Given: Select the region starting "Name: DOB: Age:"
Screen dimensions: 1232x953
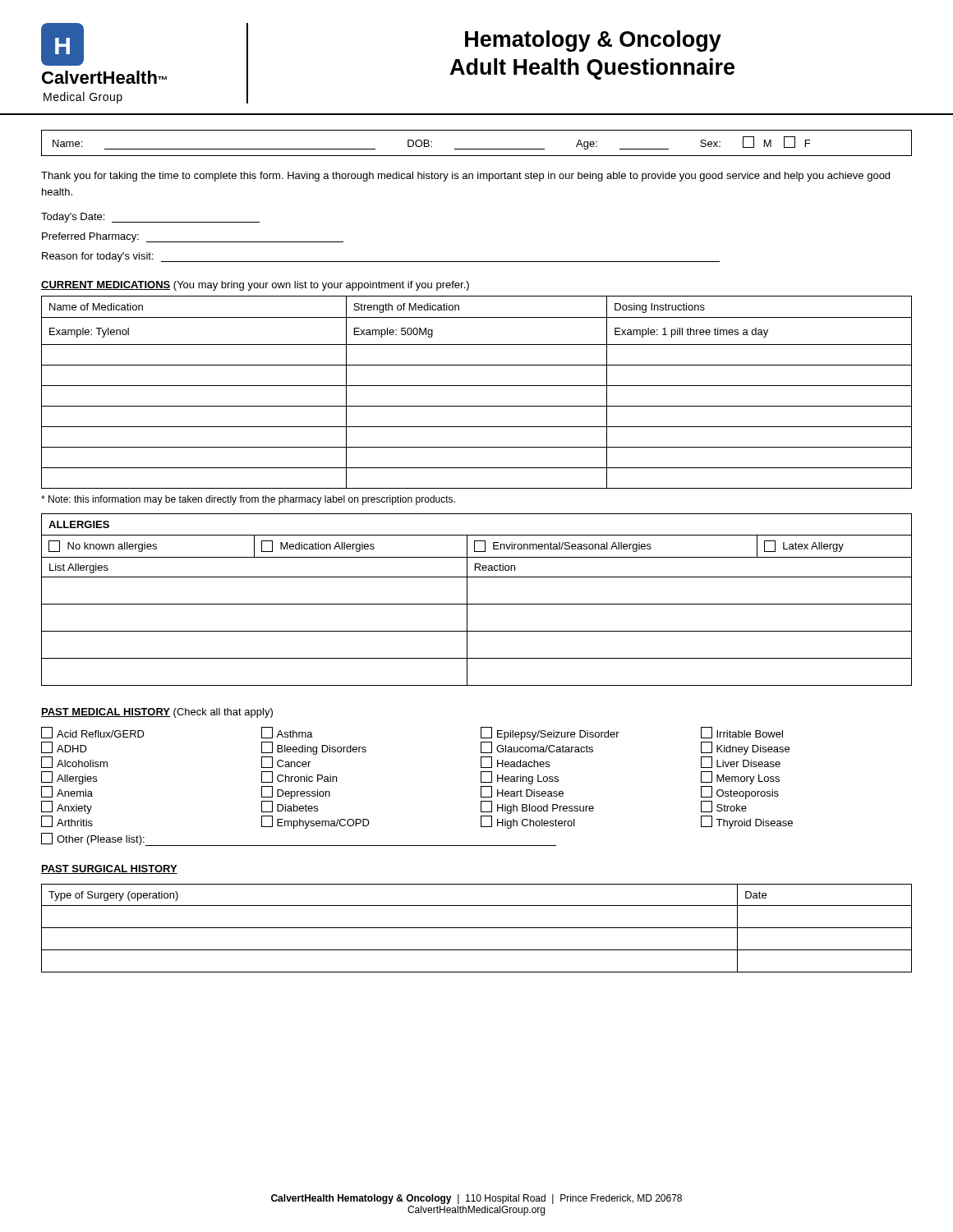Looking at the screenshot, I should (431, 143).
